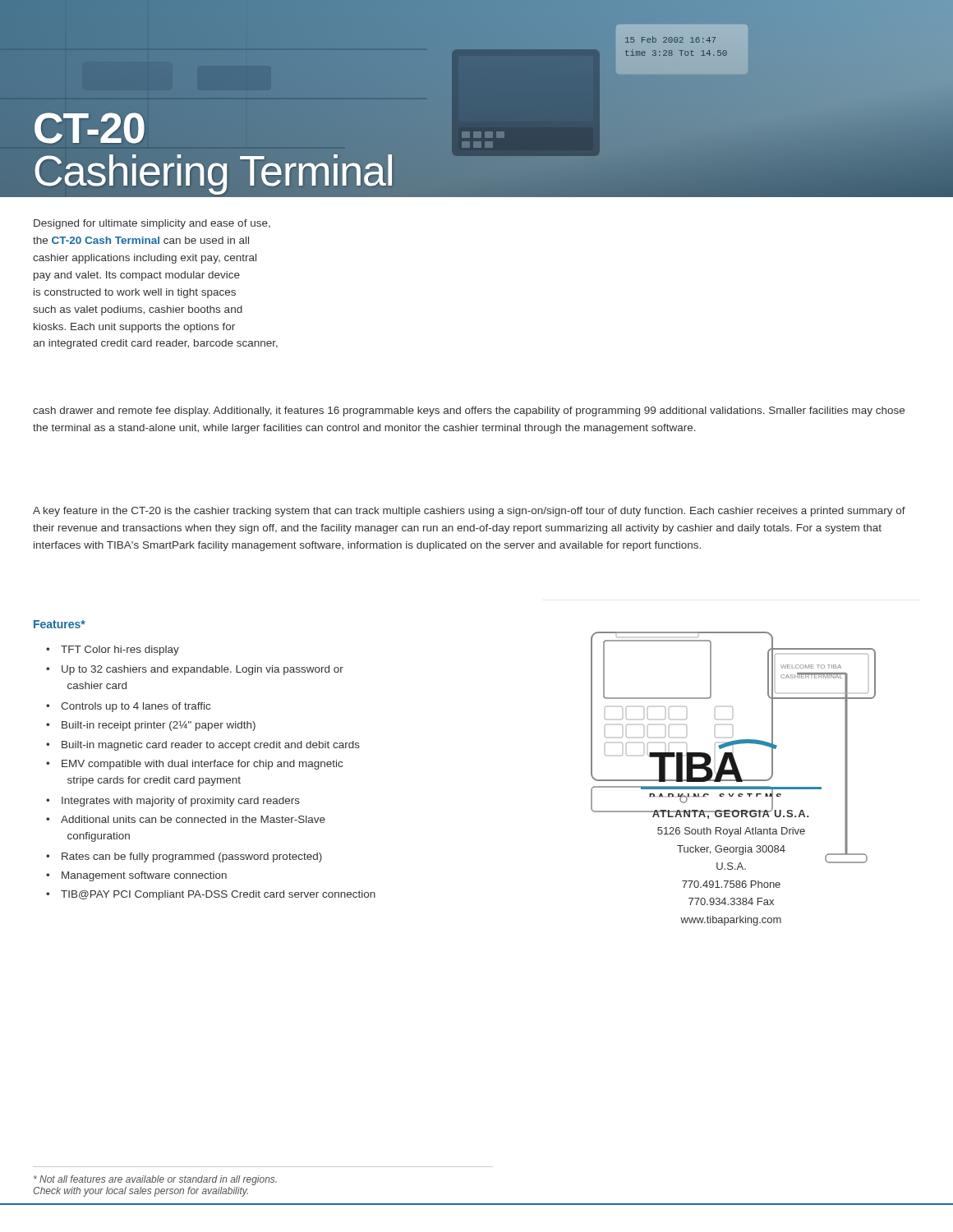Locate the text block starting "ATLANTA, GEORGIA U.S.A. 5126 South Royal"

(731, 865)
